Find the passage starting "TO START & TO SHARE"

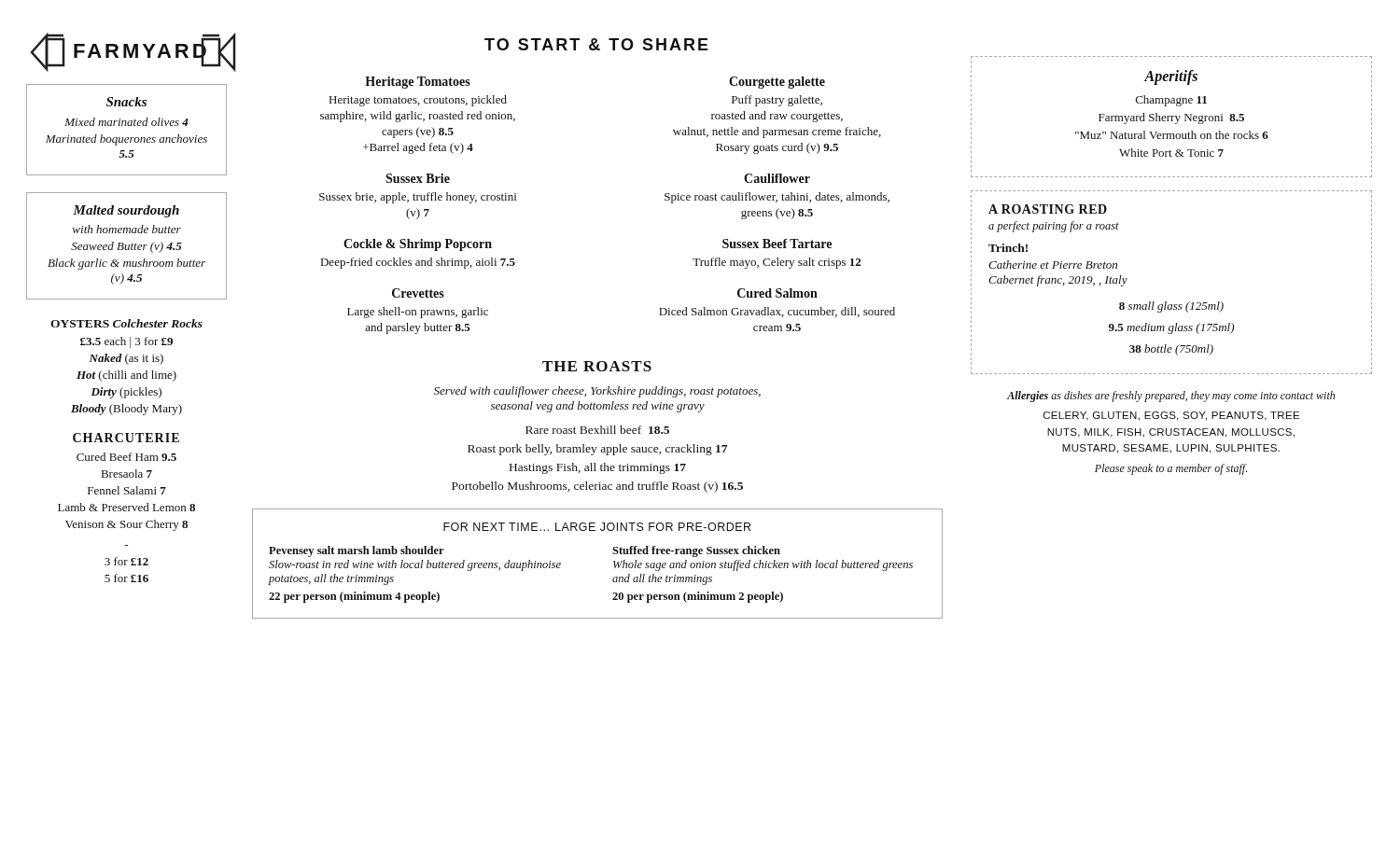pos(597,45)
